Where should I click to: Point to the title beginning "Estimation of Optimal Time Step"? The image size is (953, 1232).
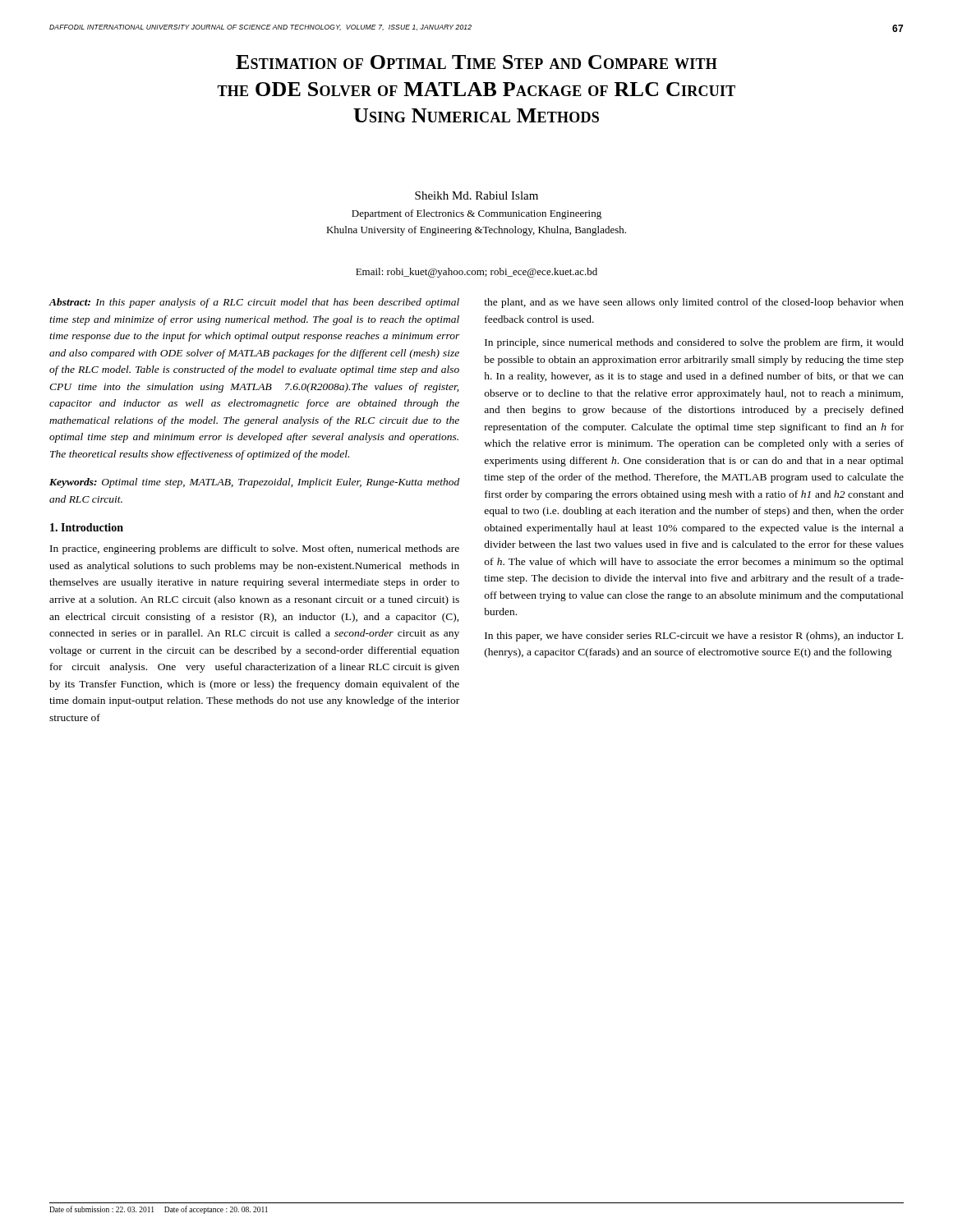click(x=476, y=89)
